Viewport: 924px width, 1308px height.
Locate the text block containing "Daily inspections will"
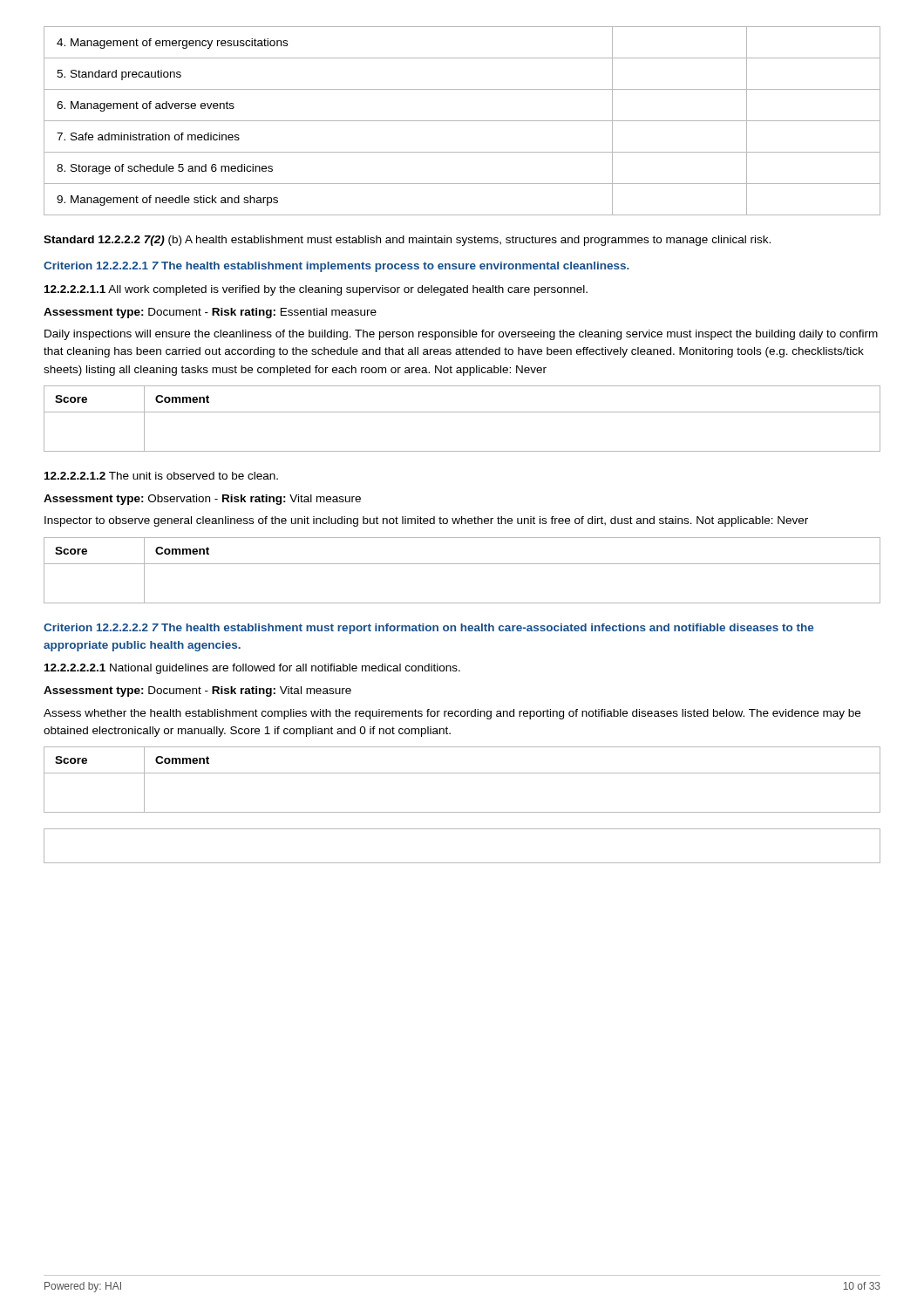pyautogui.click(x=461, y=351)
